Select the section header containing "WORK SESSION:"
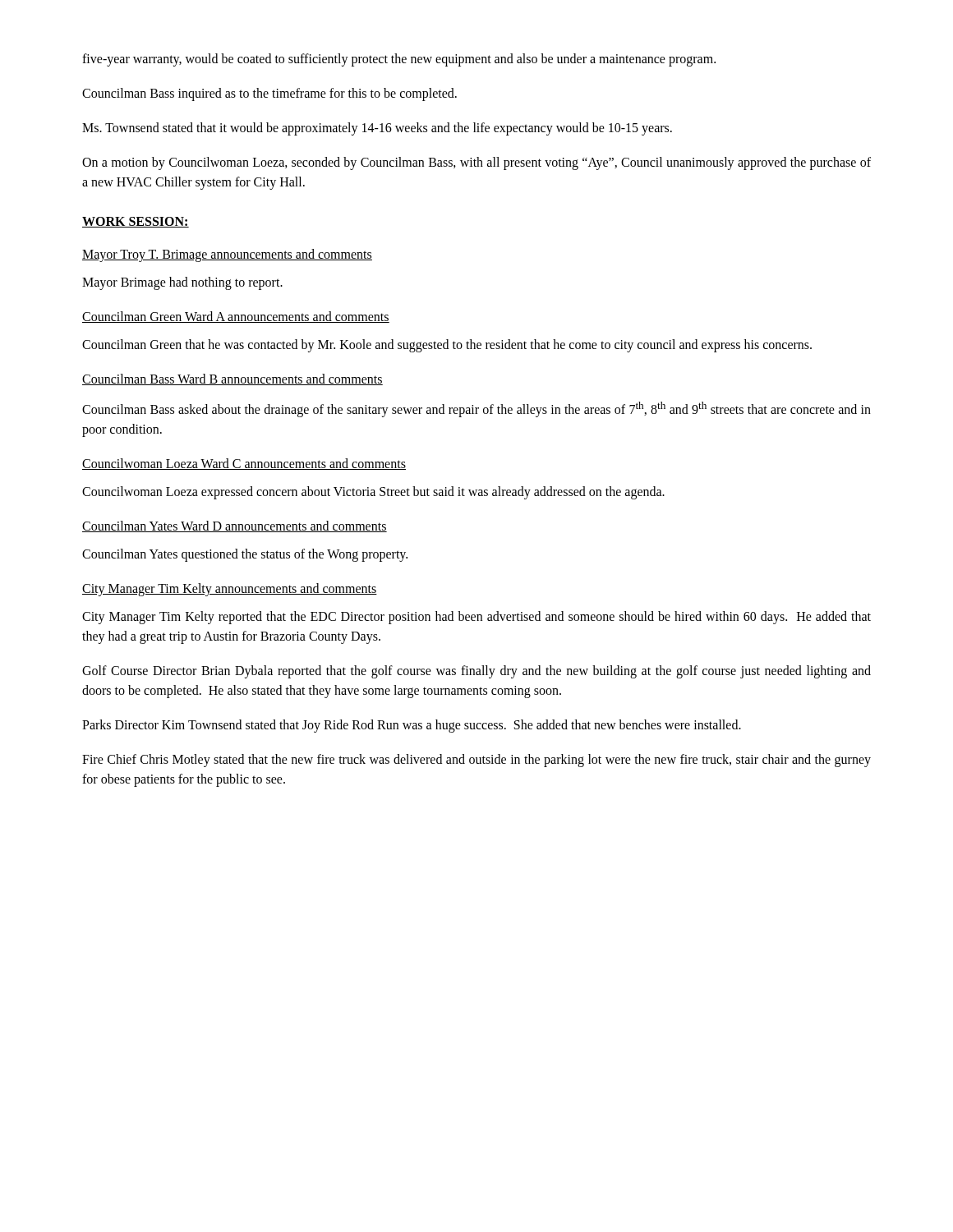 tap(135, 221)
